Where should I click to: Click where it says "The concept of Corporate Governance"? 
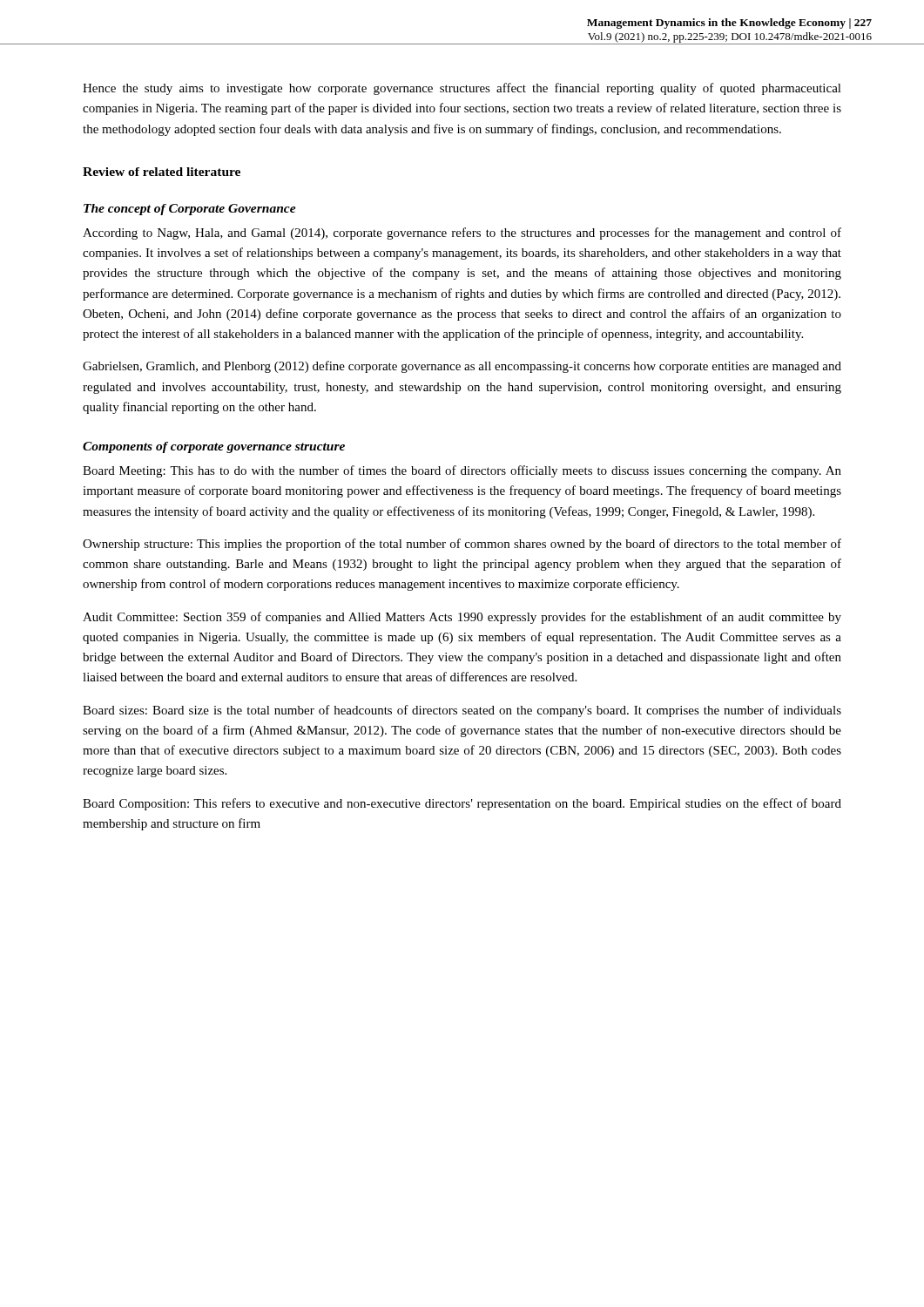[x=189, y=208]
